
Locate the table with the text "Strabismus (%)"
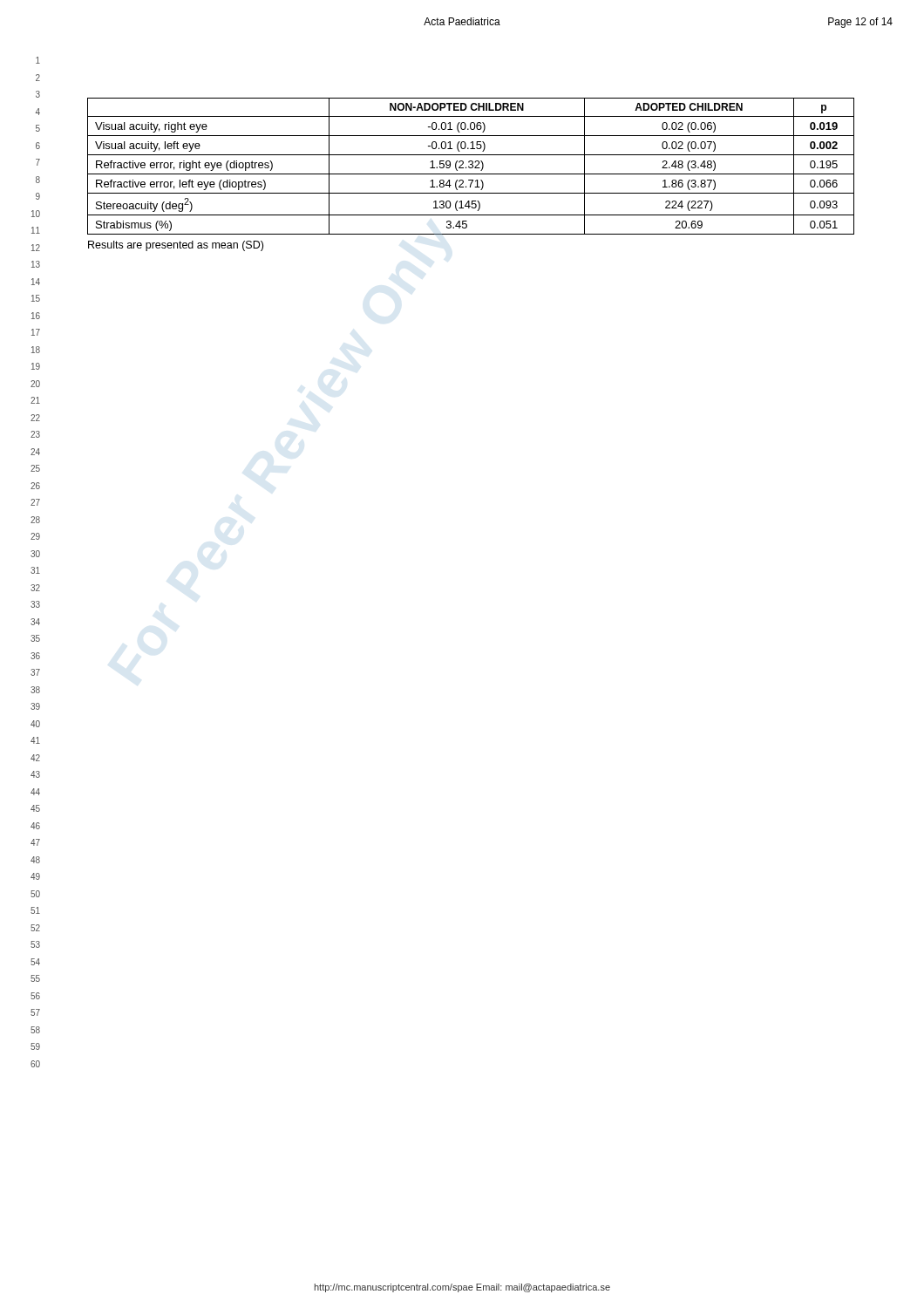tap(475, 166)
